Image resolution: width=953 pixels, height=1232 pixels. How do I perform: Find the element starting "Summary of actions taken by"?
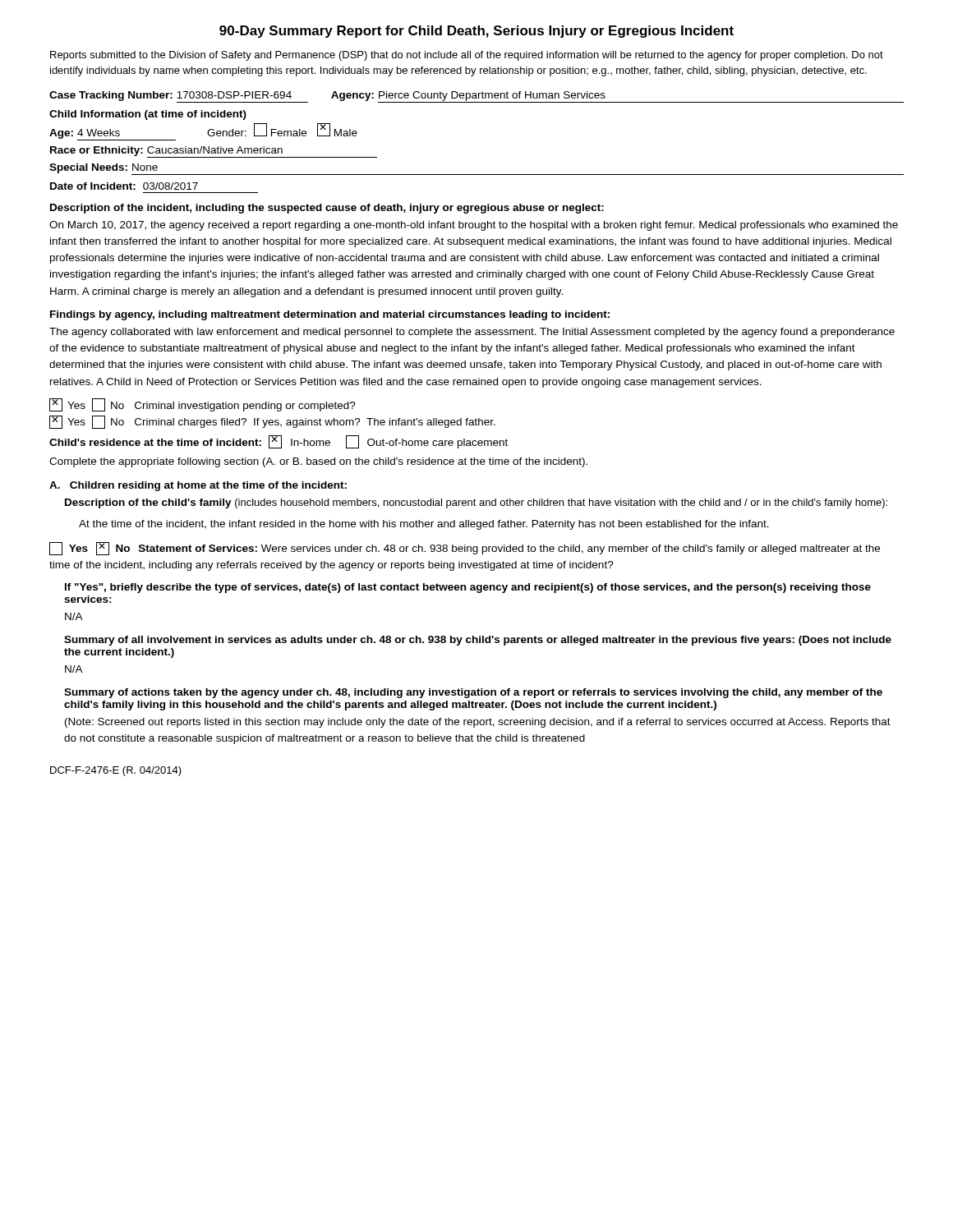(x=484, y=698)
